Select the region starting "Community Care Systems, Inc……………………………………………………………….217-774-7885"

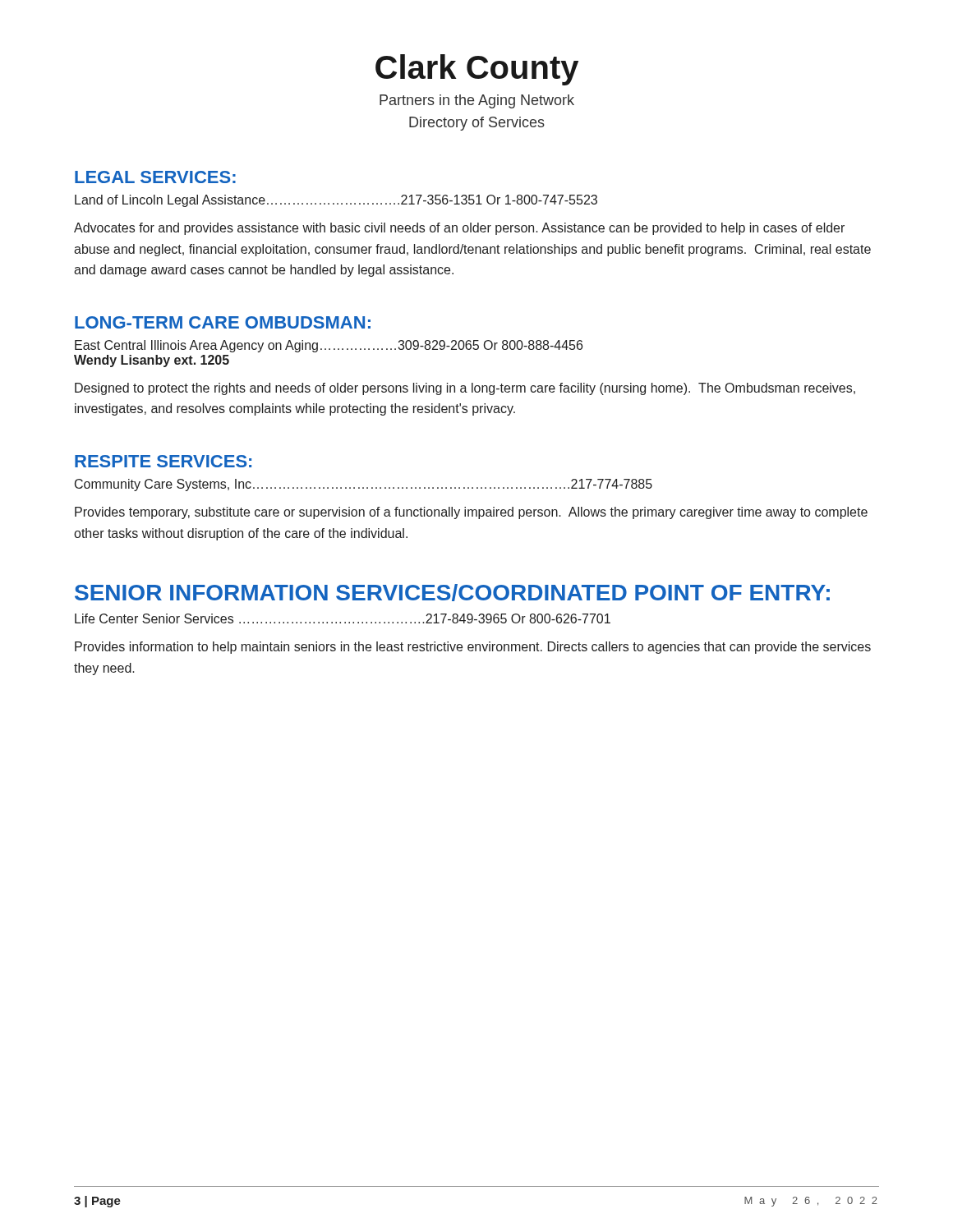[x=363, y=484]
